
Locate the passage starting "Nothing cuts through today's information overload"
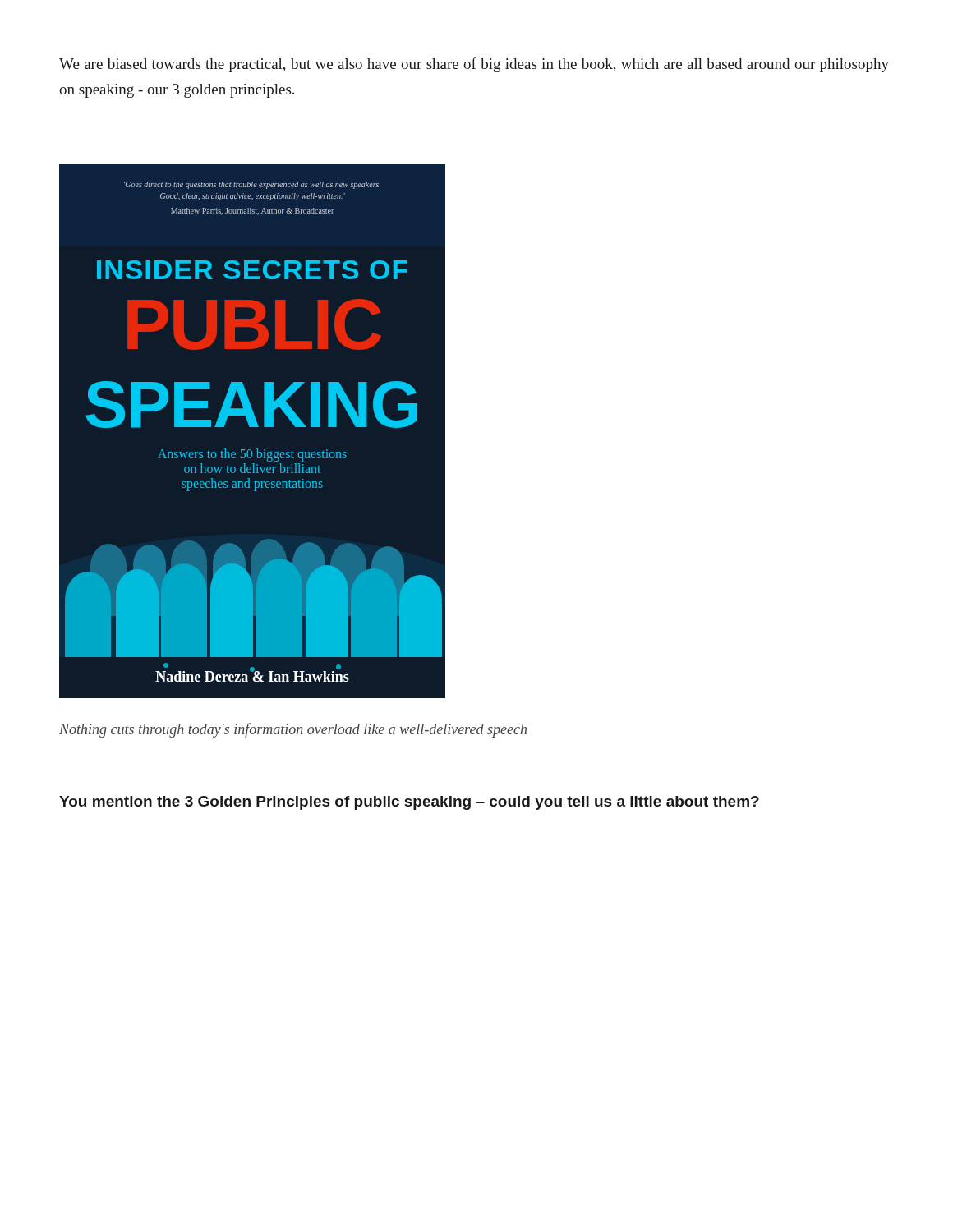293,729
